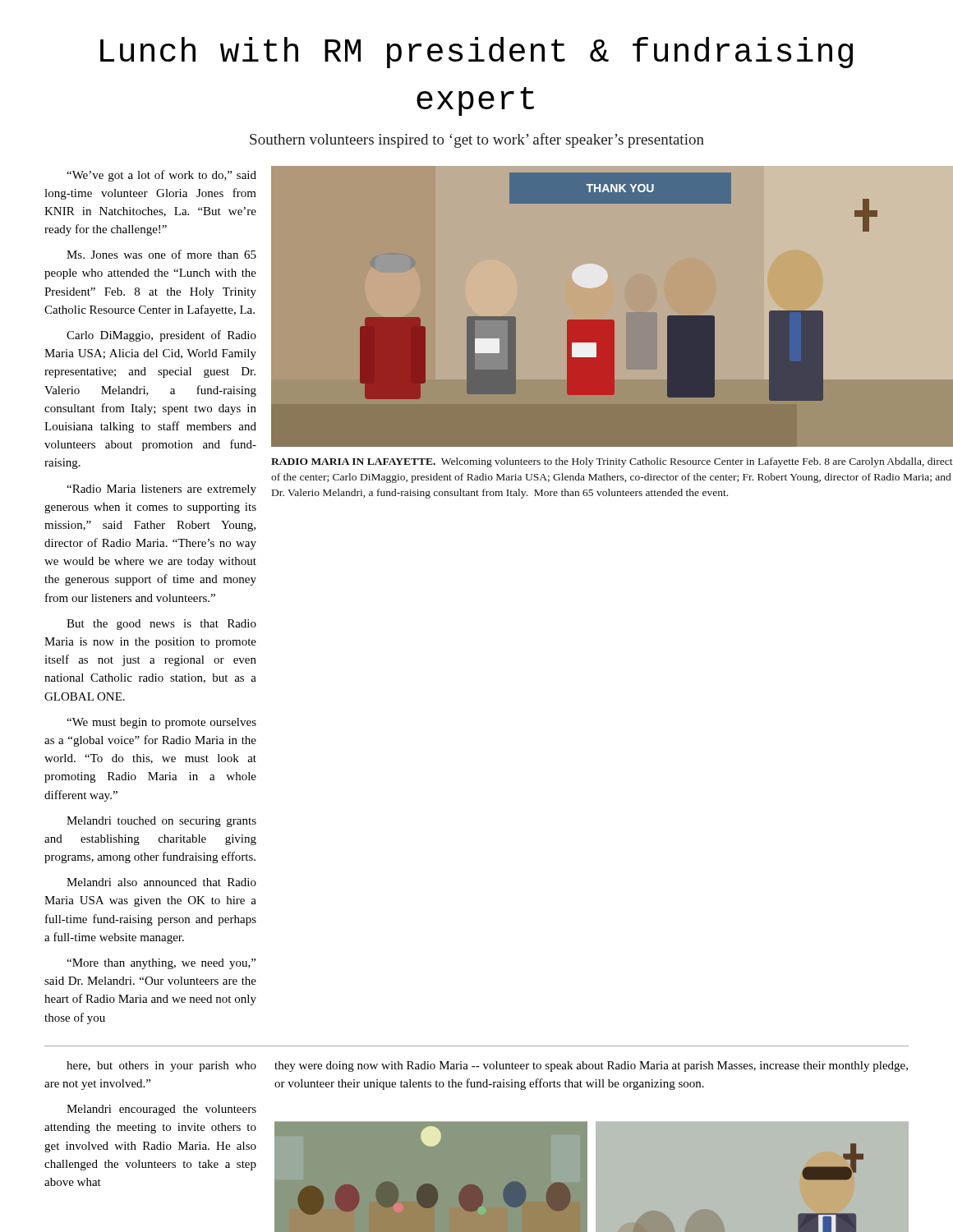Point to the text starting "RADIO MARIA IN"

612,477
